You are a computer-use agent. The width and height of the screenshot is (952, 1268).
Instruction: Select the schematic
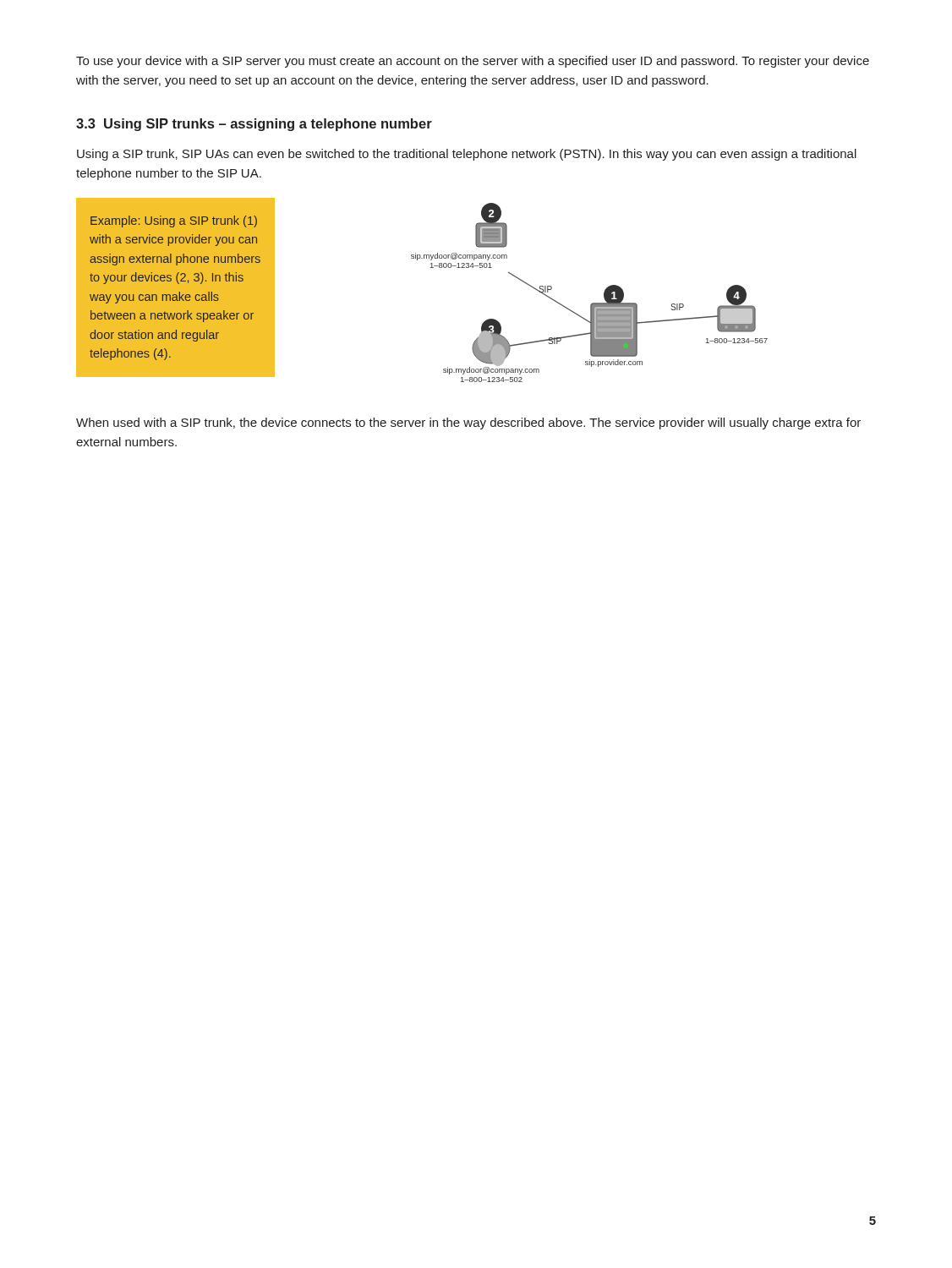pyautogui.click(x=575, y=295)
